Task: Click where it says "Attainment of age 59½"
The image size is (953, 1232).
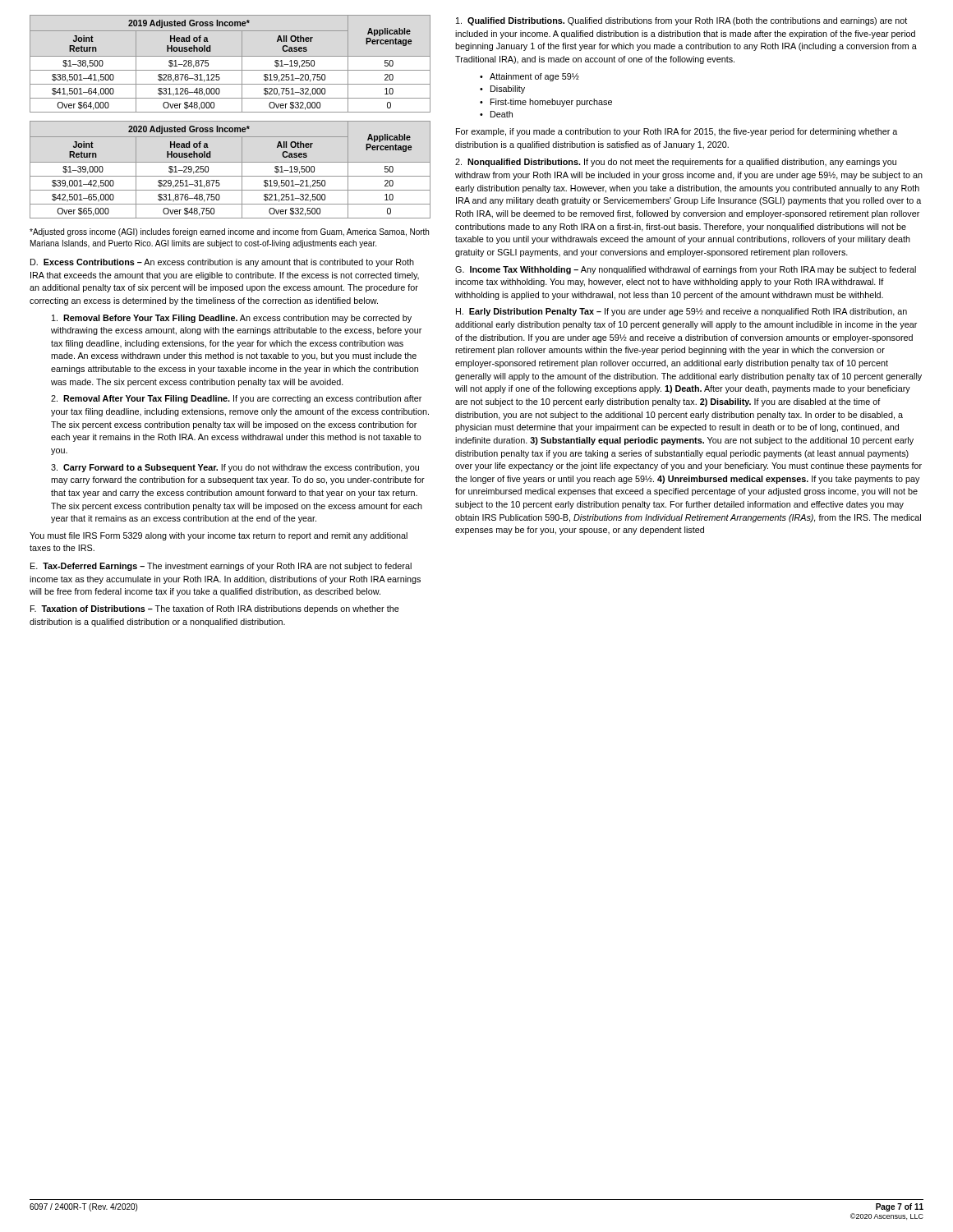Action: (x=534, y=76)
